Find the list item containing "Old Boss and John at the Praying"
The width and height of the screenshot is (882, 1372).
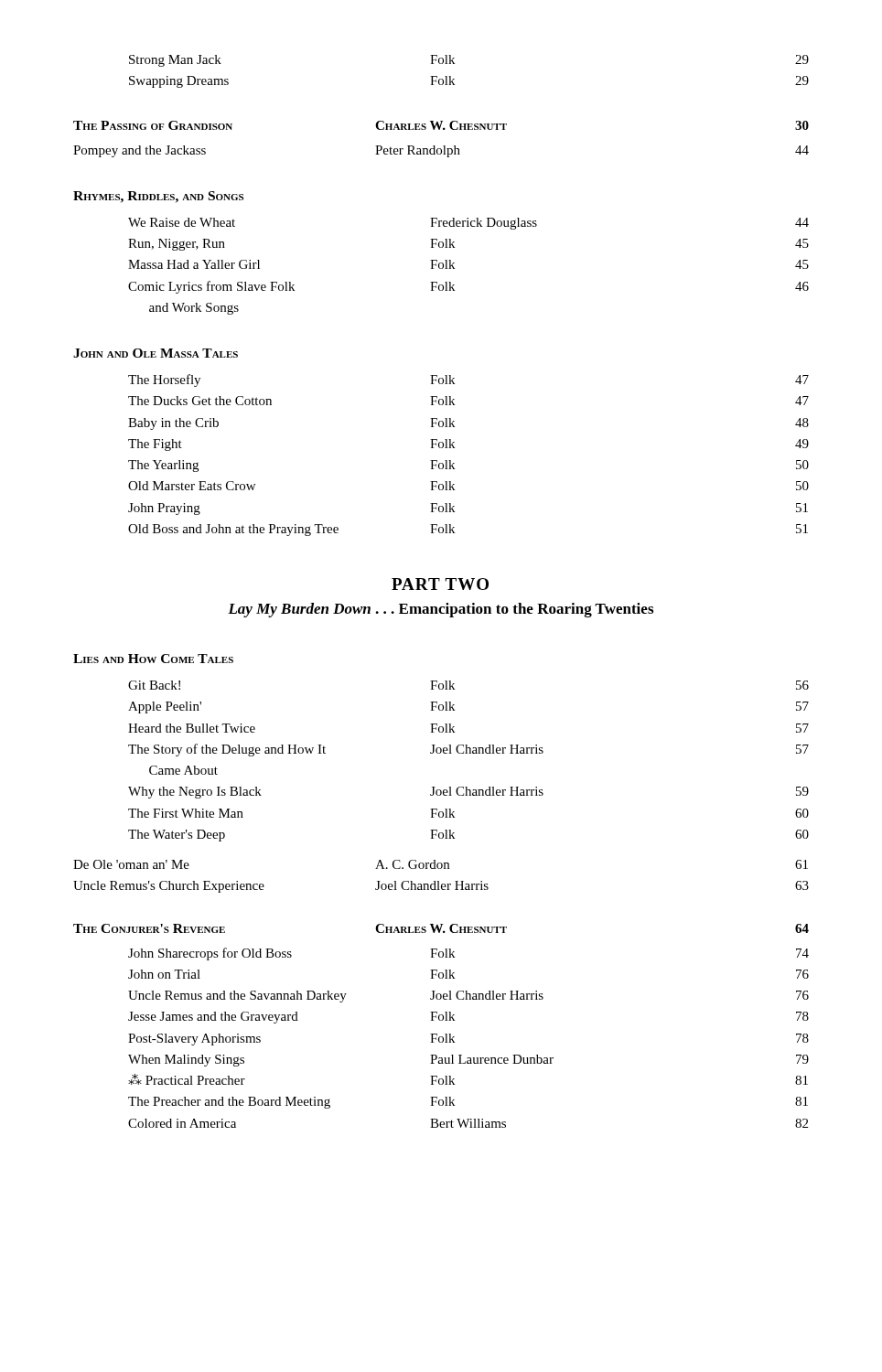coord(441,529)
